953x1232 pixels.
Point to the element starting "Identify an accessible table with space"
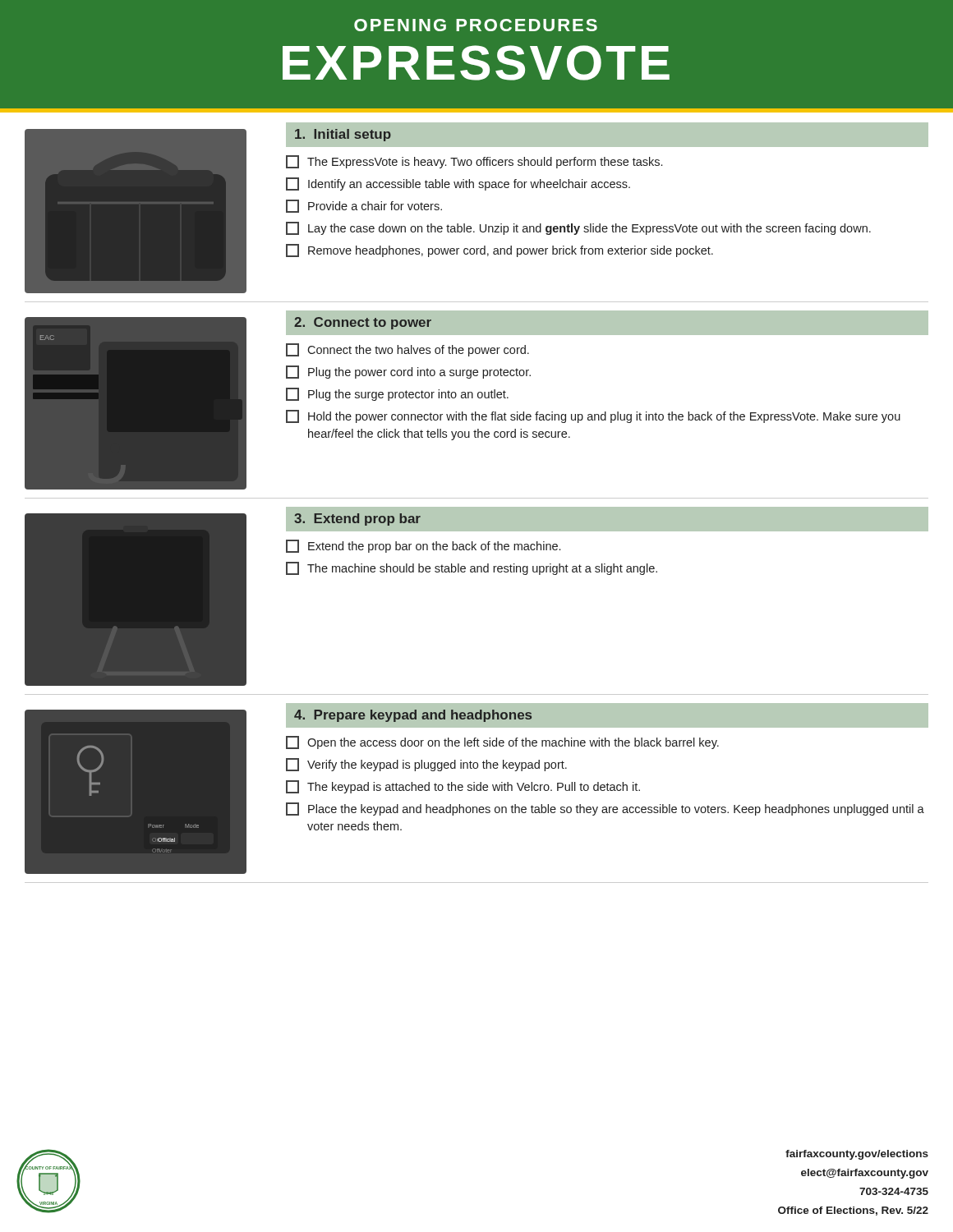607,184
